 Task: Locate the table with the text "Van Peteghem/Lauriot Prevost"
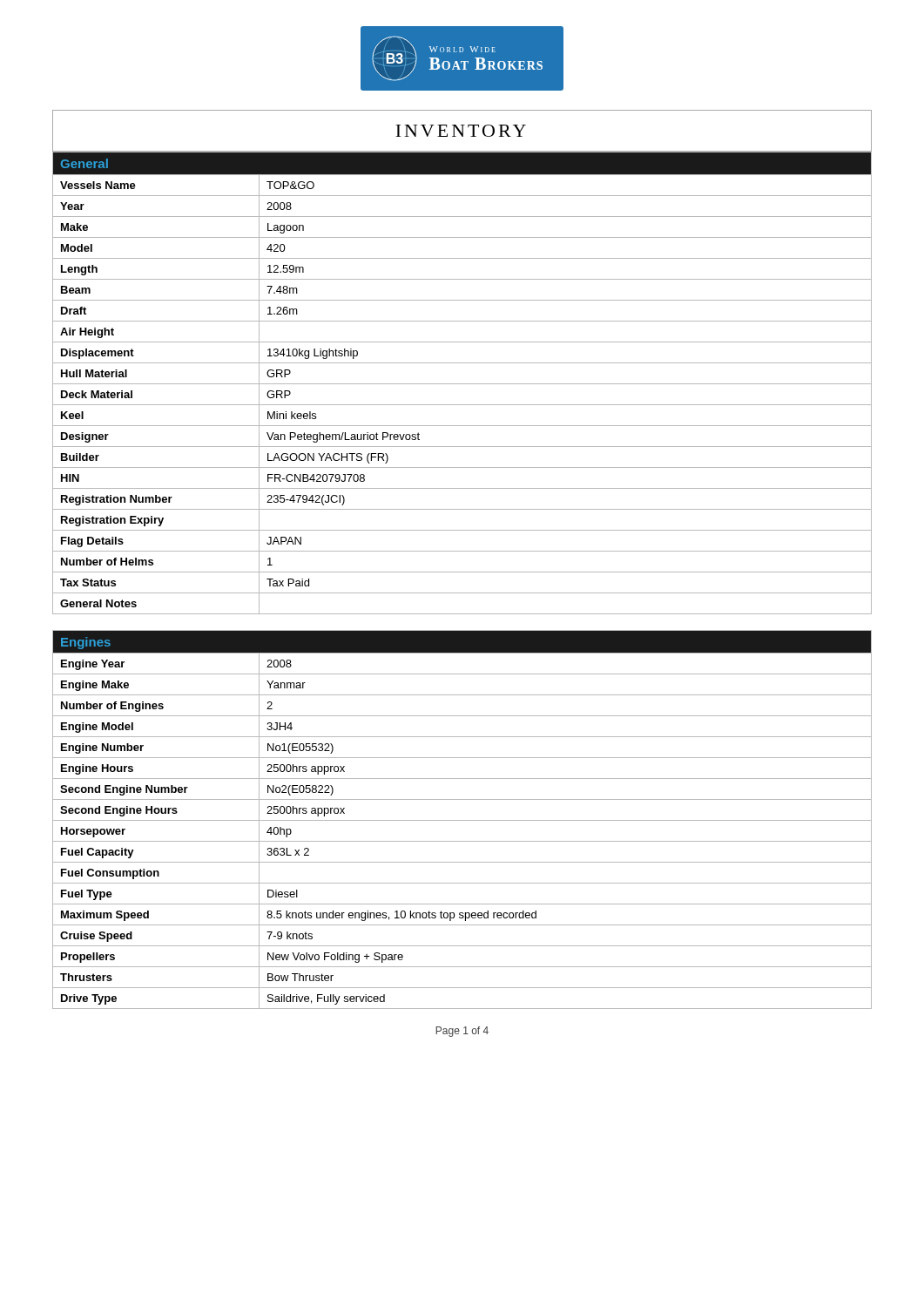[x=462, y=383]
